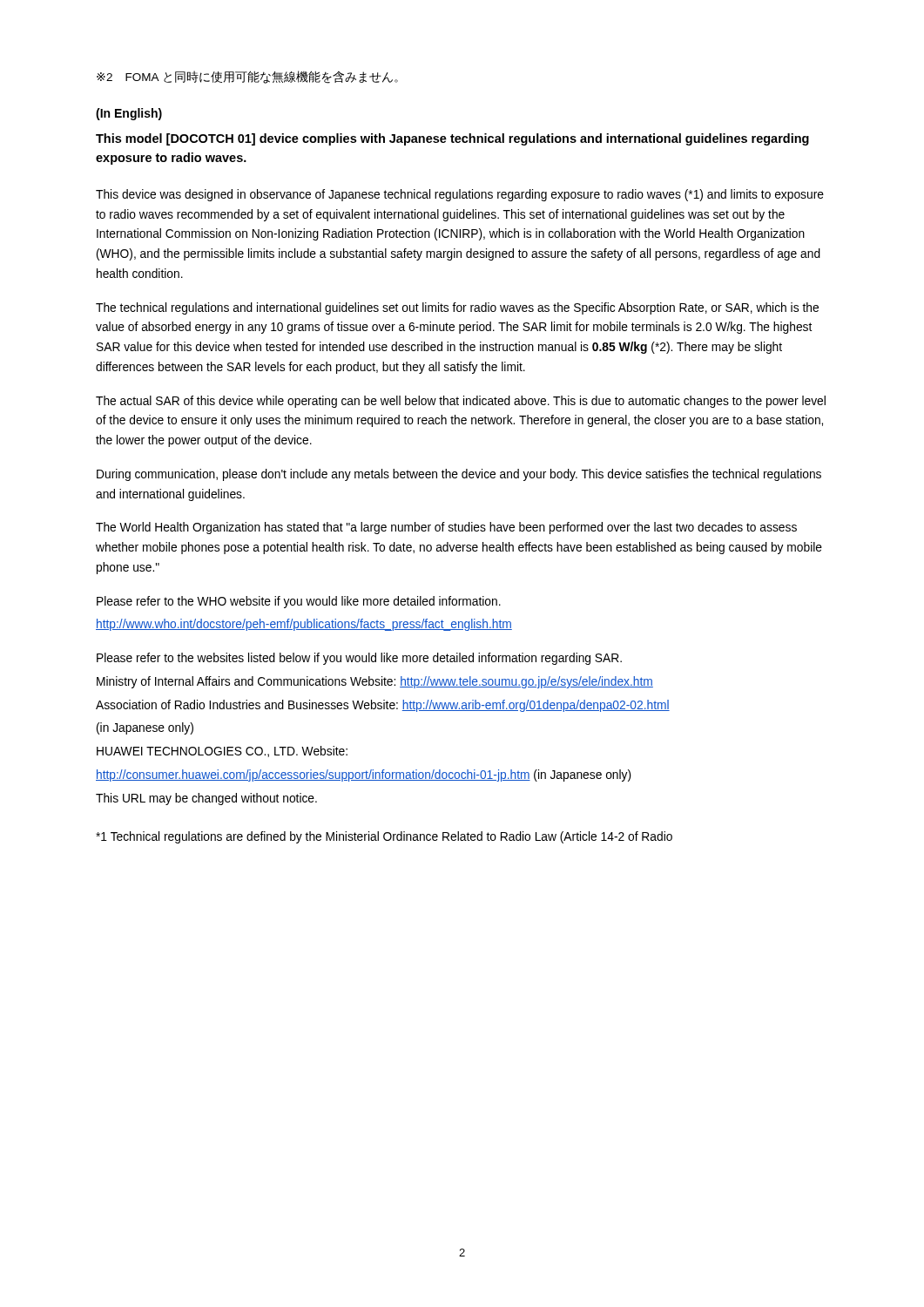This screenshot has width=924, height=1307.
Task: Point to the block beginning "This device was designed in observance of Japanese"
Action: point(460,234)
